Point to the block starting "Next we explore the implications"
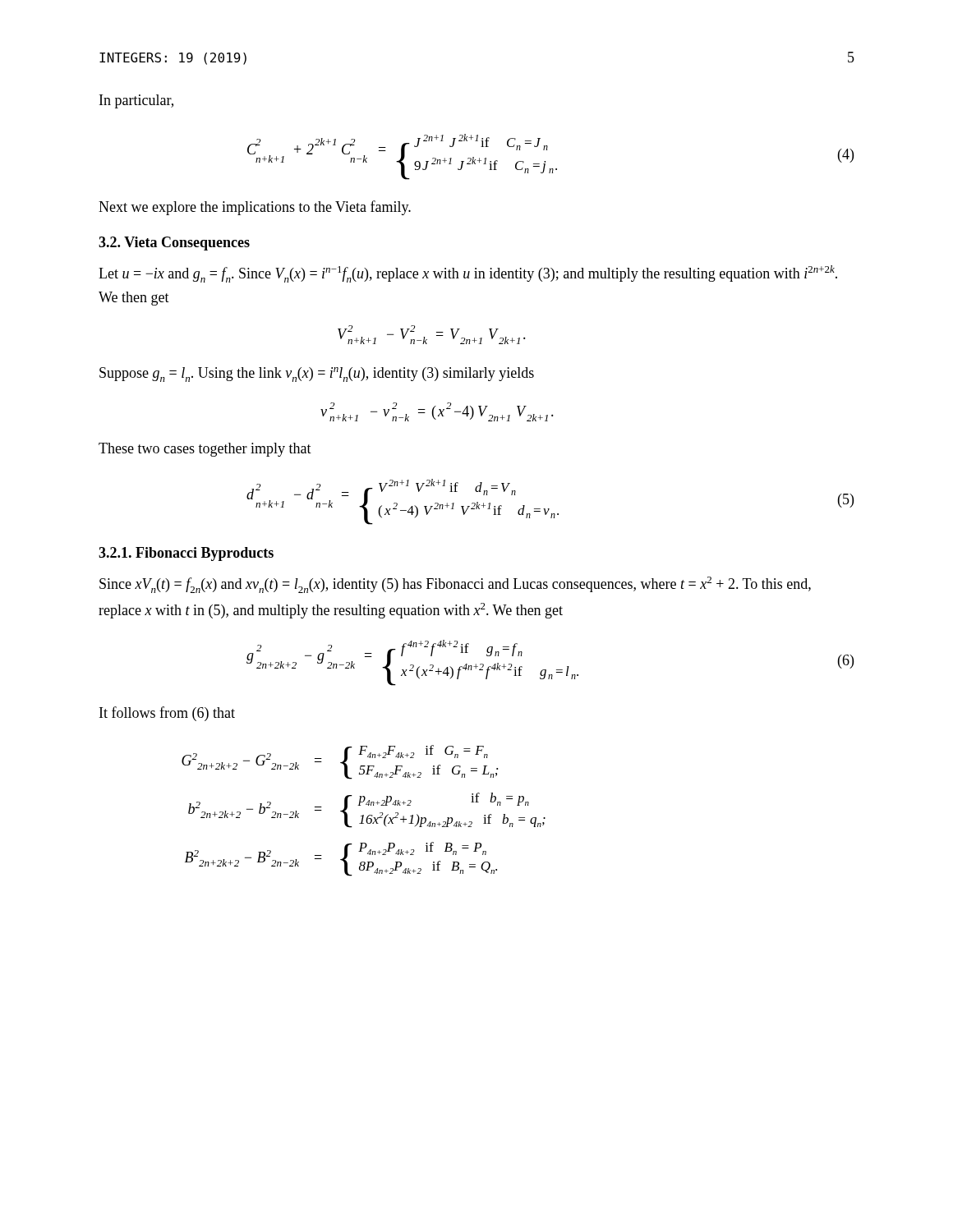Viewport: 953px width, 1232px height. click(x=255, y=208)
